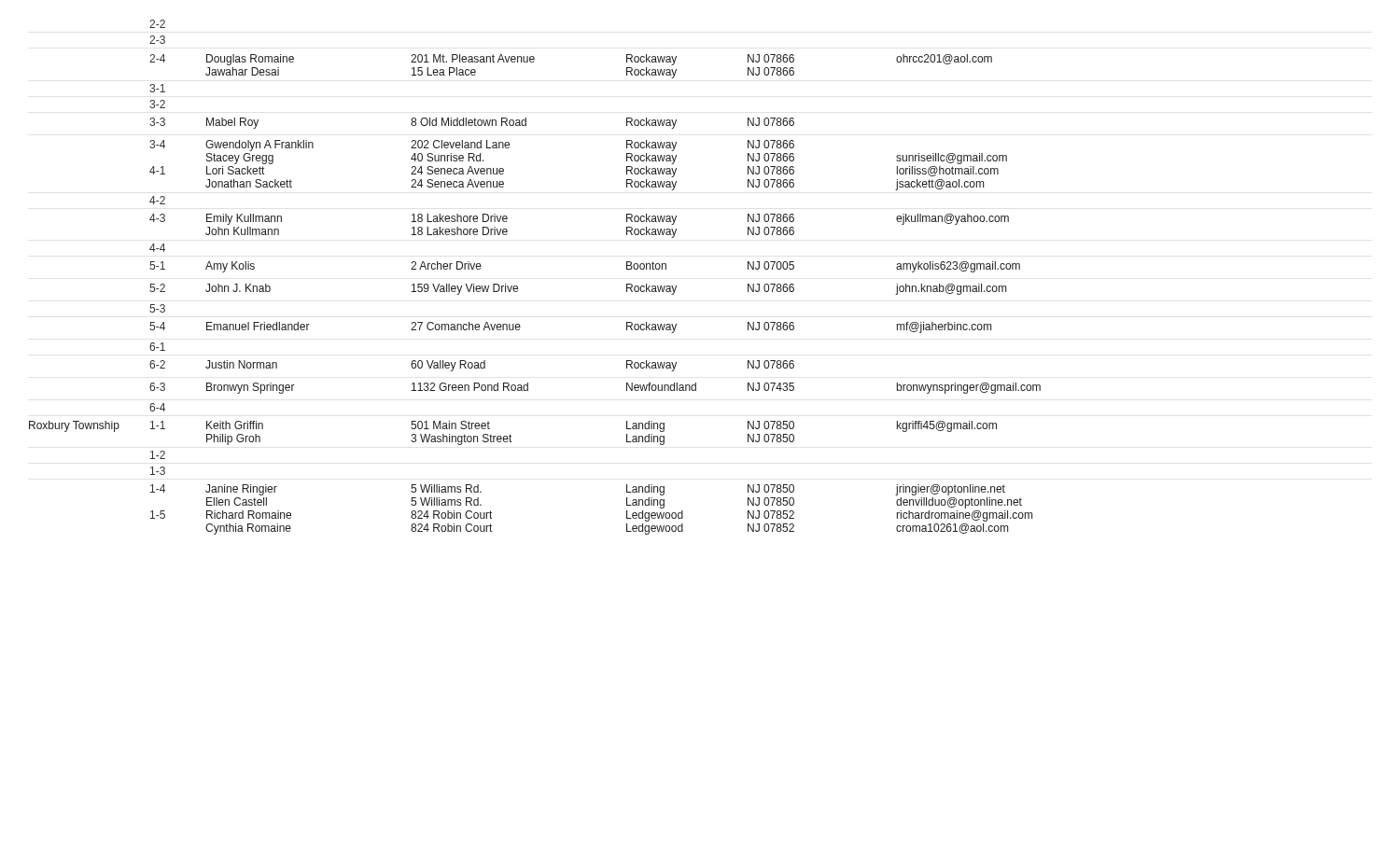Navigate to the text block starting "6-3 Bronwyn Springer 1132 Green Pond Road"
Image resolution: width=1400 pixels, height=850 pixels.
pyautogui.click(x=761, y=387)
